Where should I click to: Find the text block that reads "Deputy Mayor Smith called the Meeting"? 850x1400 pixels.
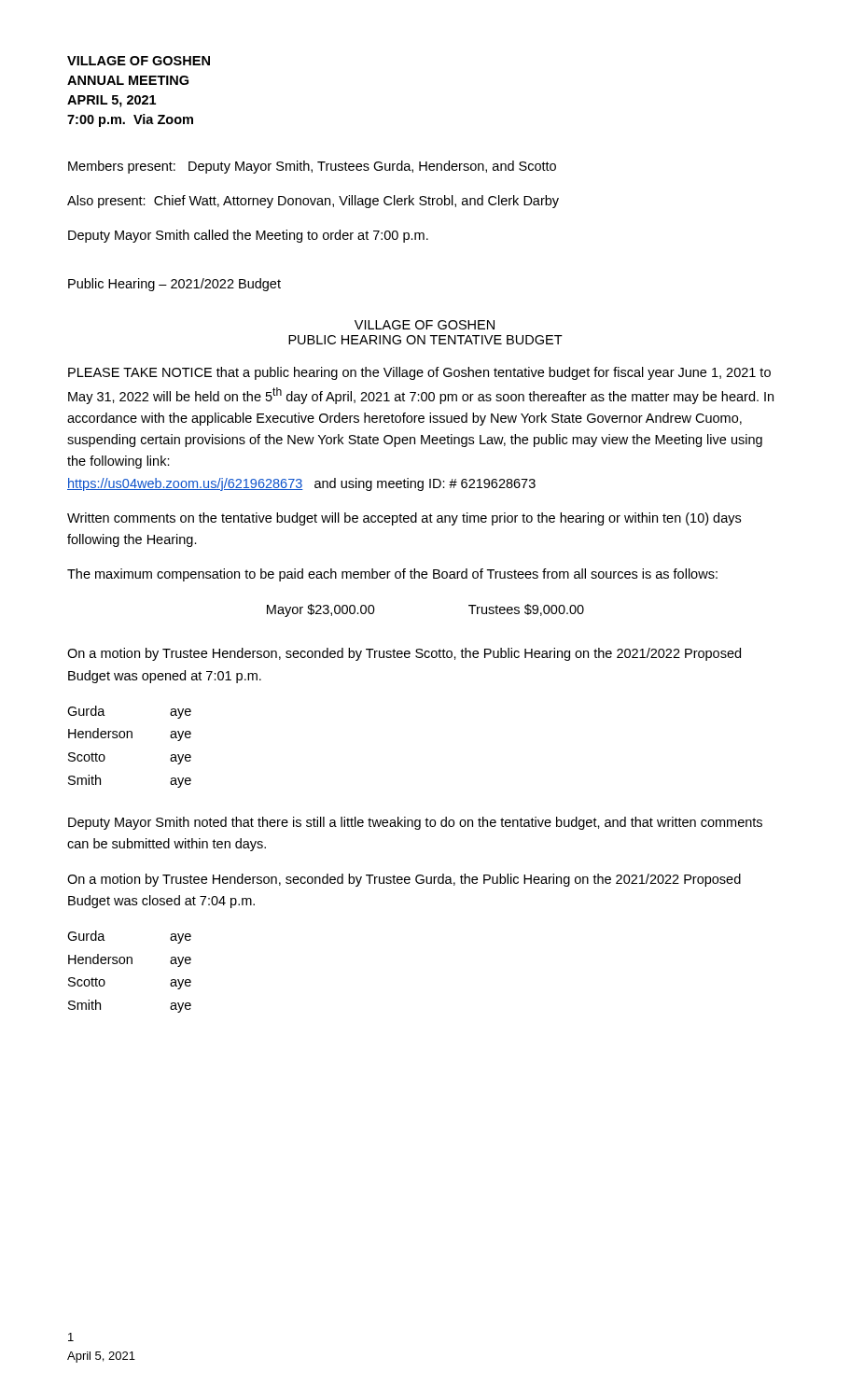pyautogui.click(x=248, y=236)
